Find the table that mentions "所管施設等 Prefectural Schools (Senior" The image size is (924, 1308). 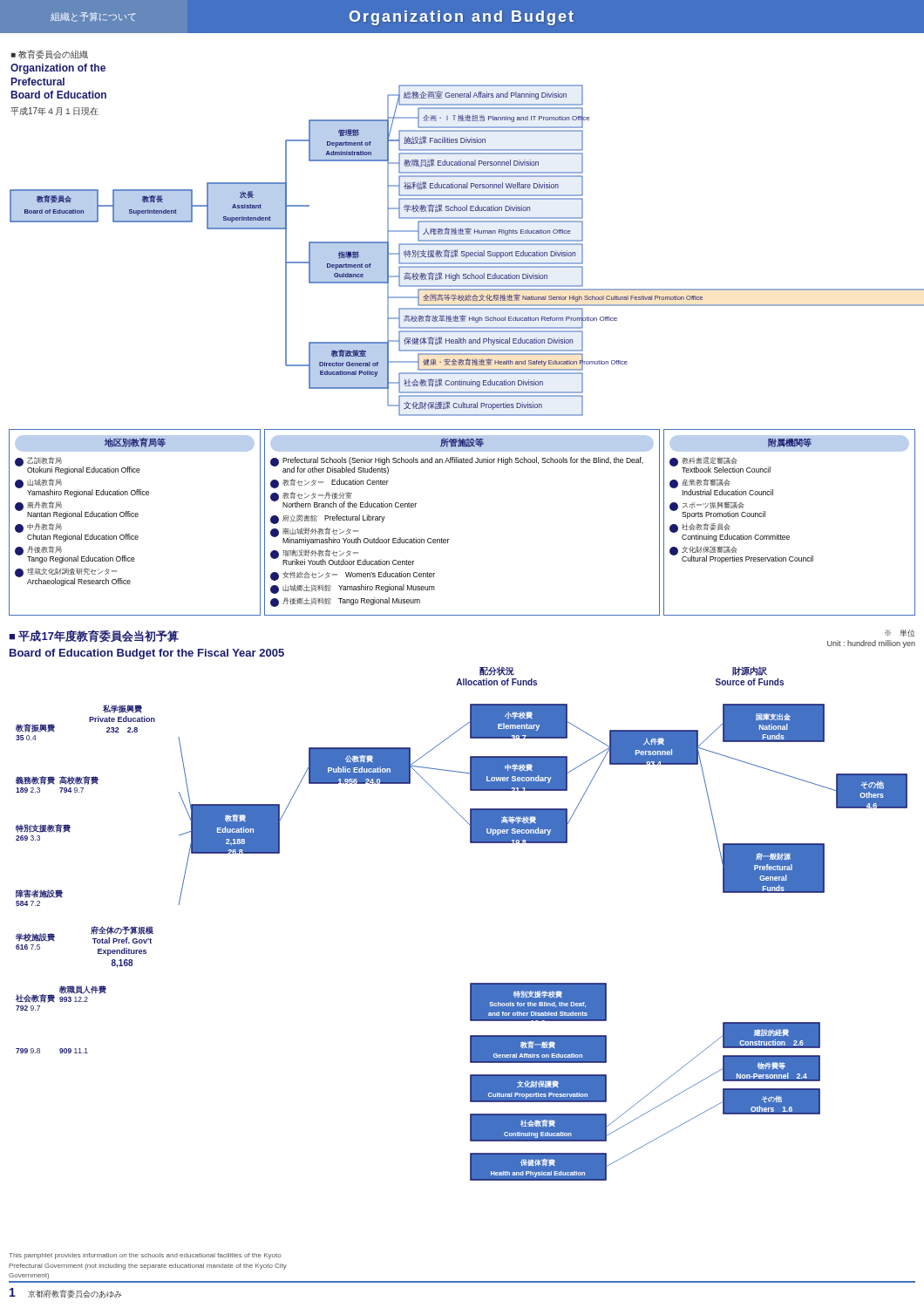[x=462, y=522]
